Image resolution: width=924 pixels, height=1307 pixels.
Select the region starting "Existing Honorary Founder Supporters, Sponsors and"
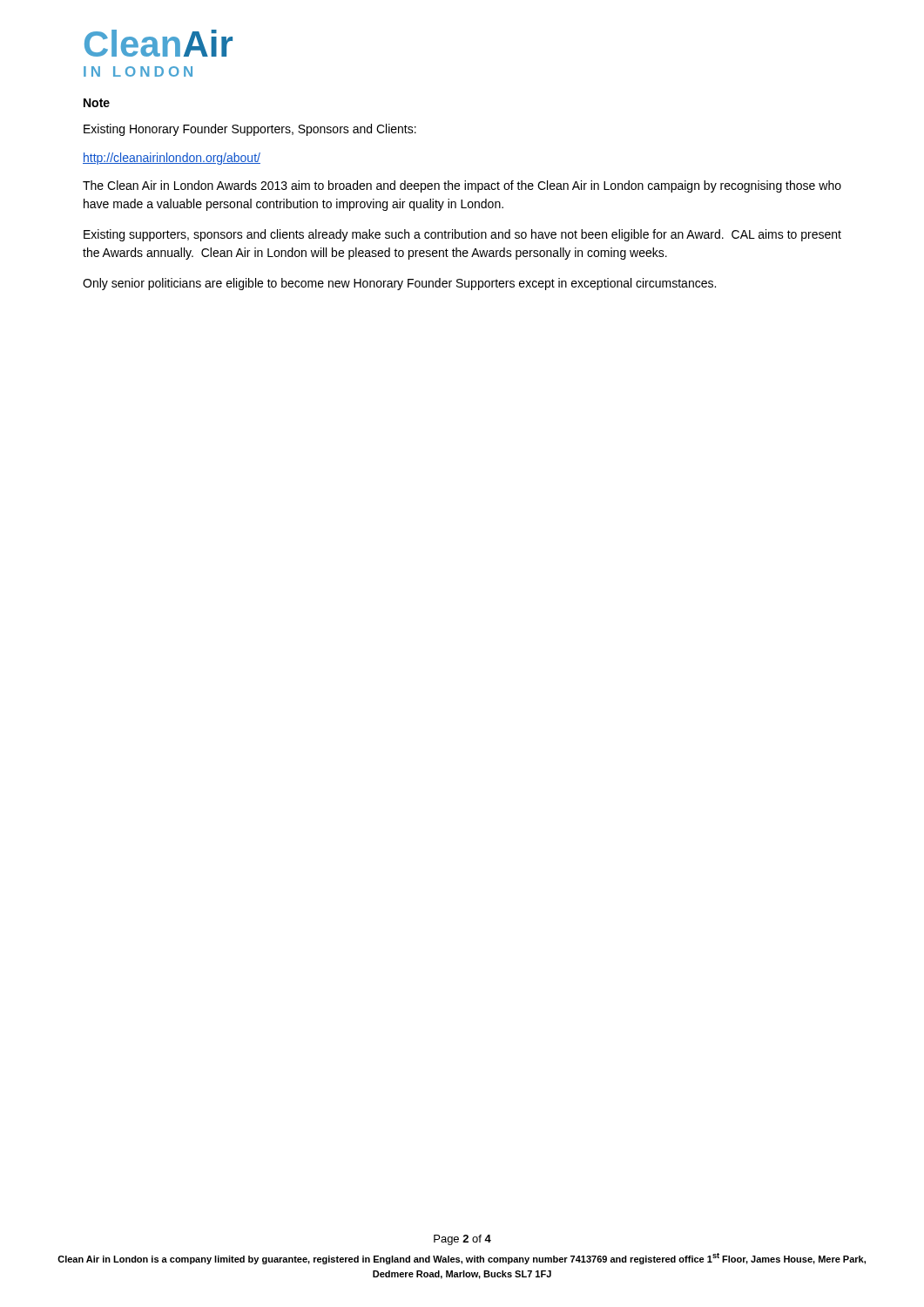(250, 129)
